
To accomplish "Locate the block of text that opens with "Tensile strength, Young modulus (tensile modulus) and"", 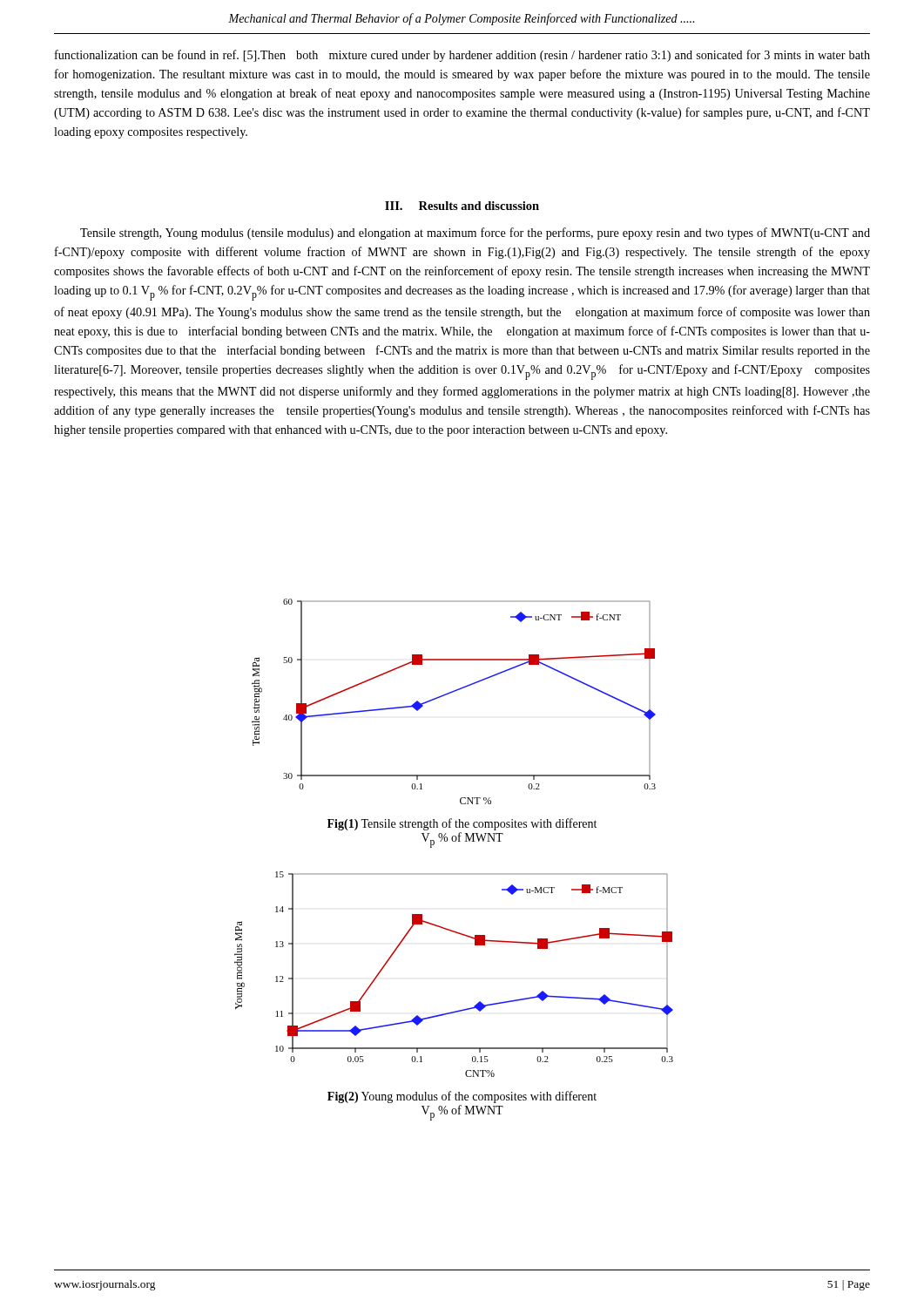I will 462,331.
